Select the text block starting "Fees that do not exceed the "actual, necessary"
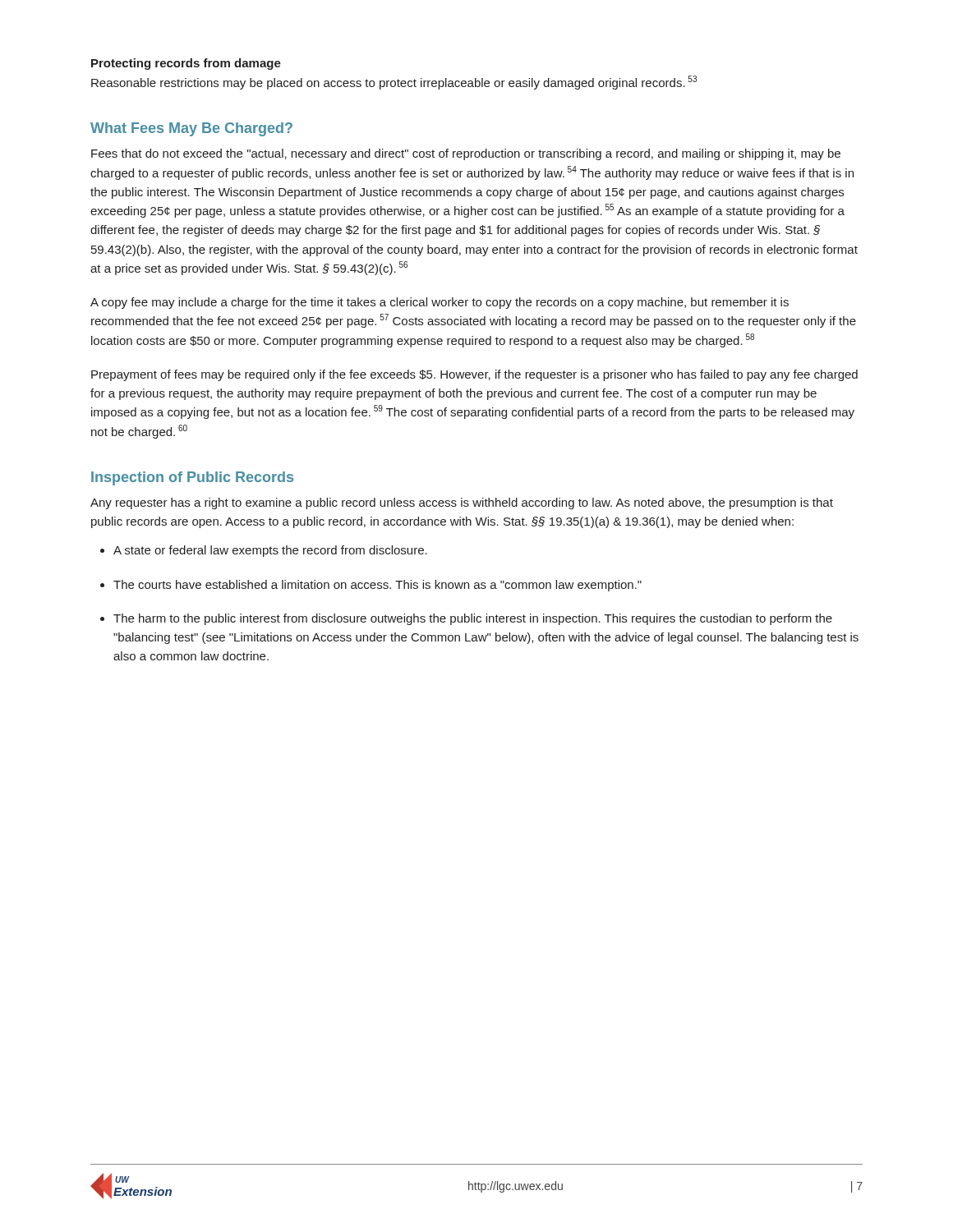This screenshot has width=953, height=1232. click(474, 211)
